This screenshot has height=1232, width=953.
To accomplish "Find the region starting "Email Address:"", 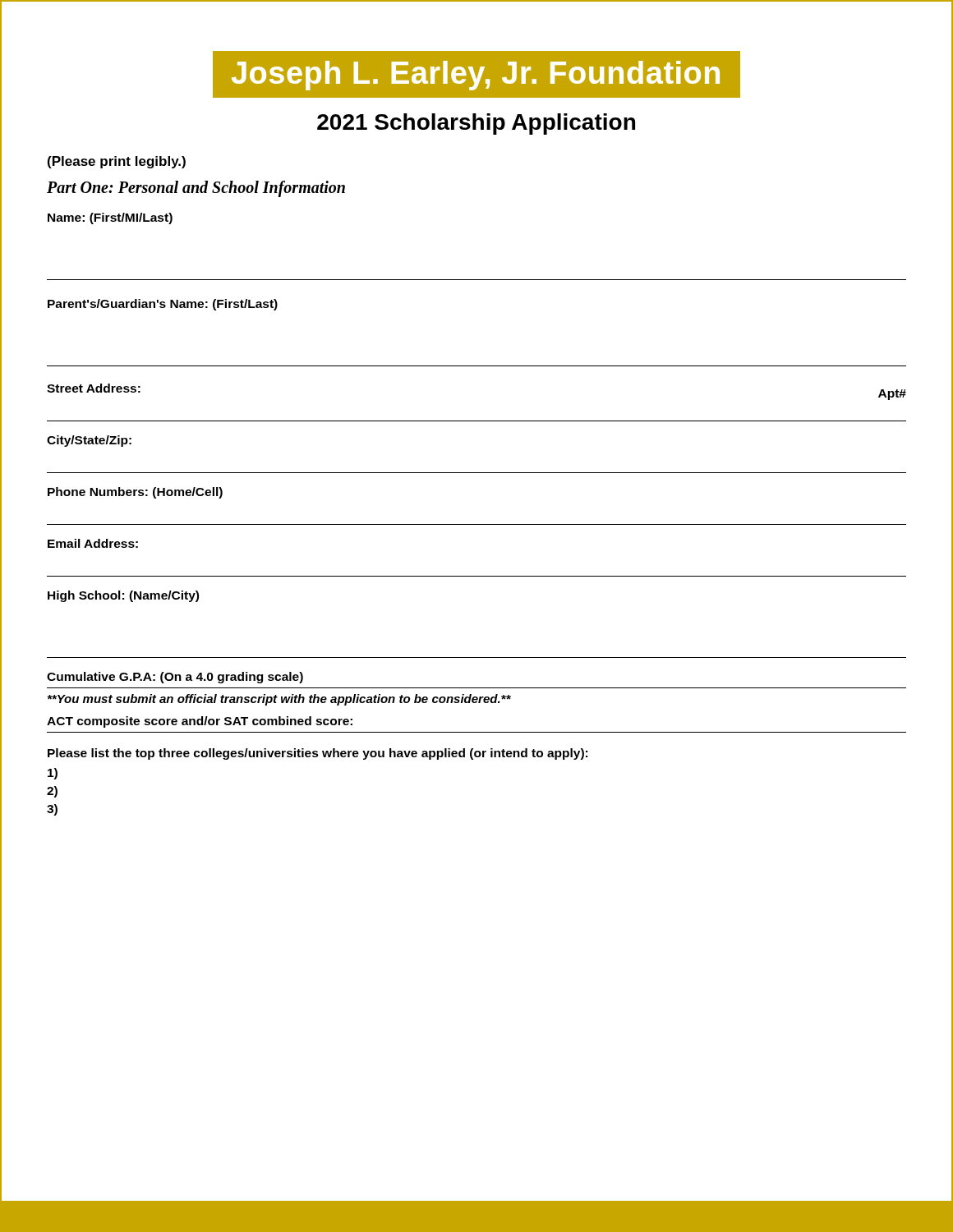I will click(x=93, y=543).
